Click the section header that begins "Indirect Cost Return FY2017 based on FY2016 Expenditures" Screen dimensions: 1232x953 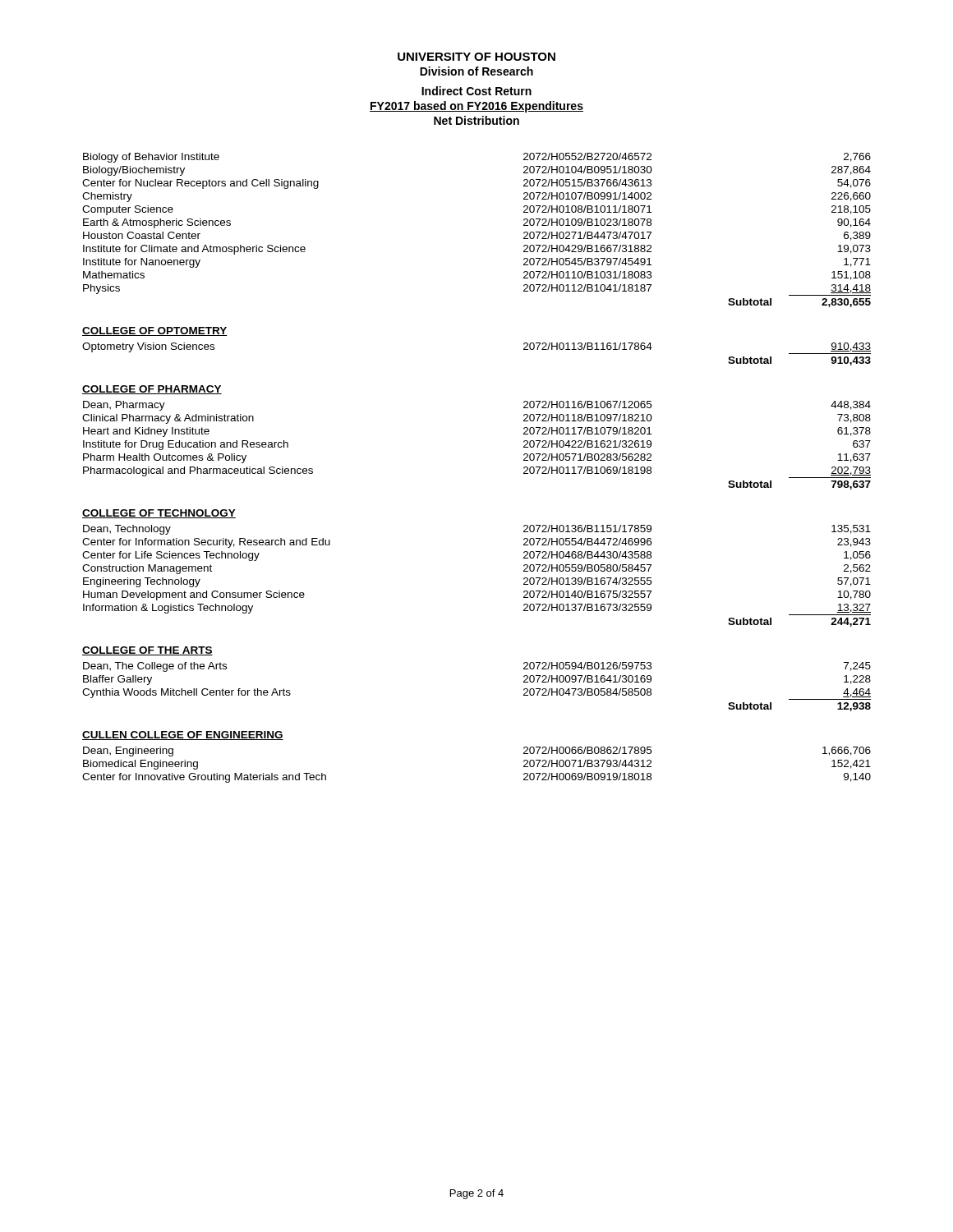click(x=476, y=106)
